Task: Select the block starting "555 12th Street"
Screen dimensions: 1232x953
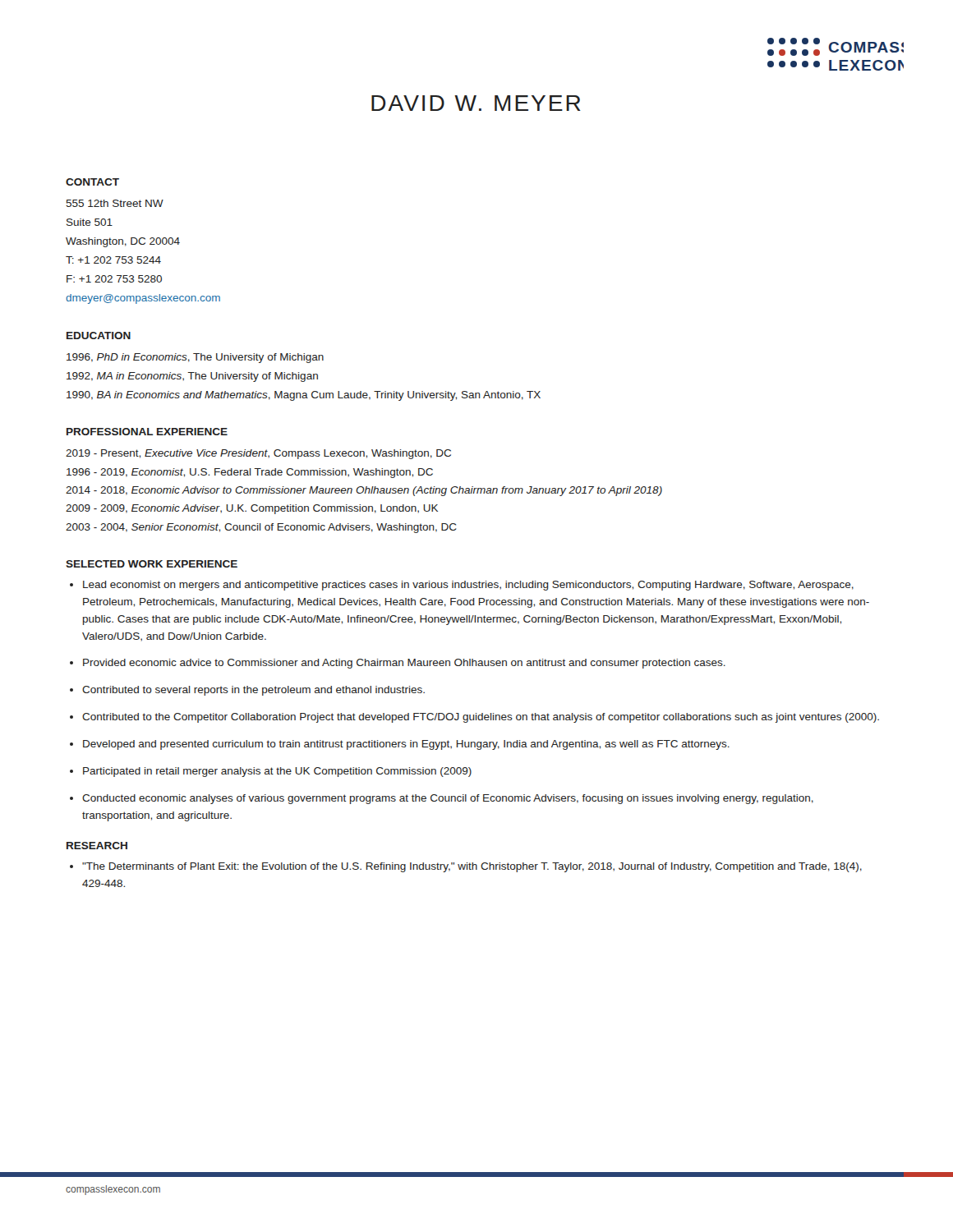Action: 143,250
